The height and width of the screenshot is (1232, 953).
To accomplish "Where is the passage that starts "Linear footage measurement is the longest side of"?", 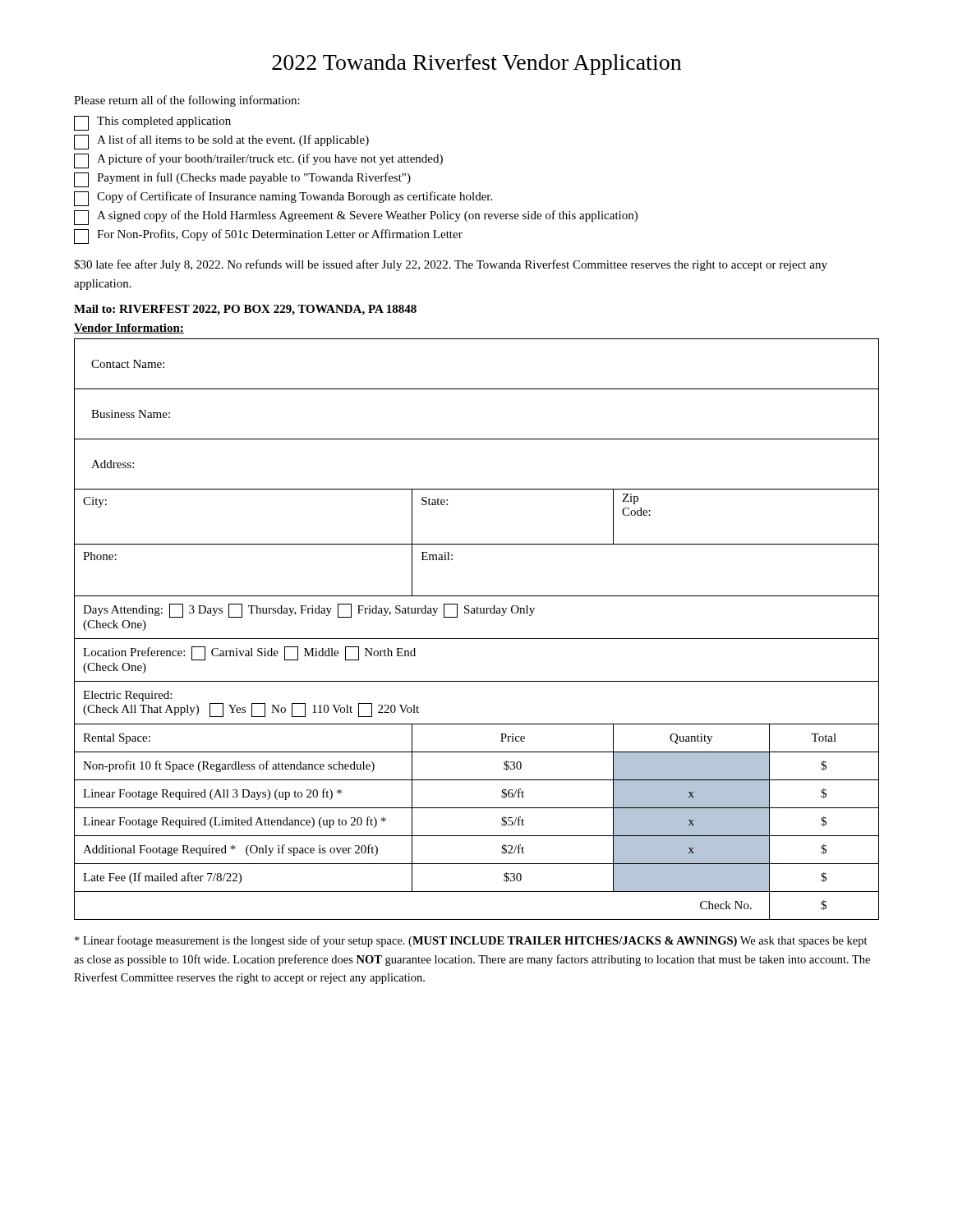I will (x=472, y=959).
